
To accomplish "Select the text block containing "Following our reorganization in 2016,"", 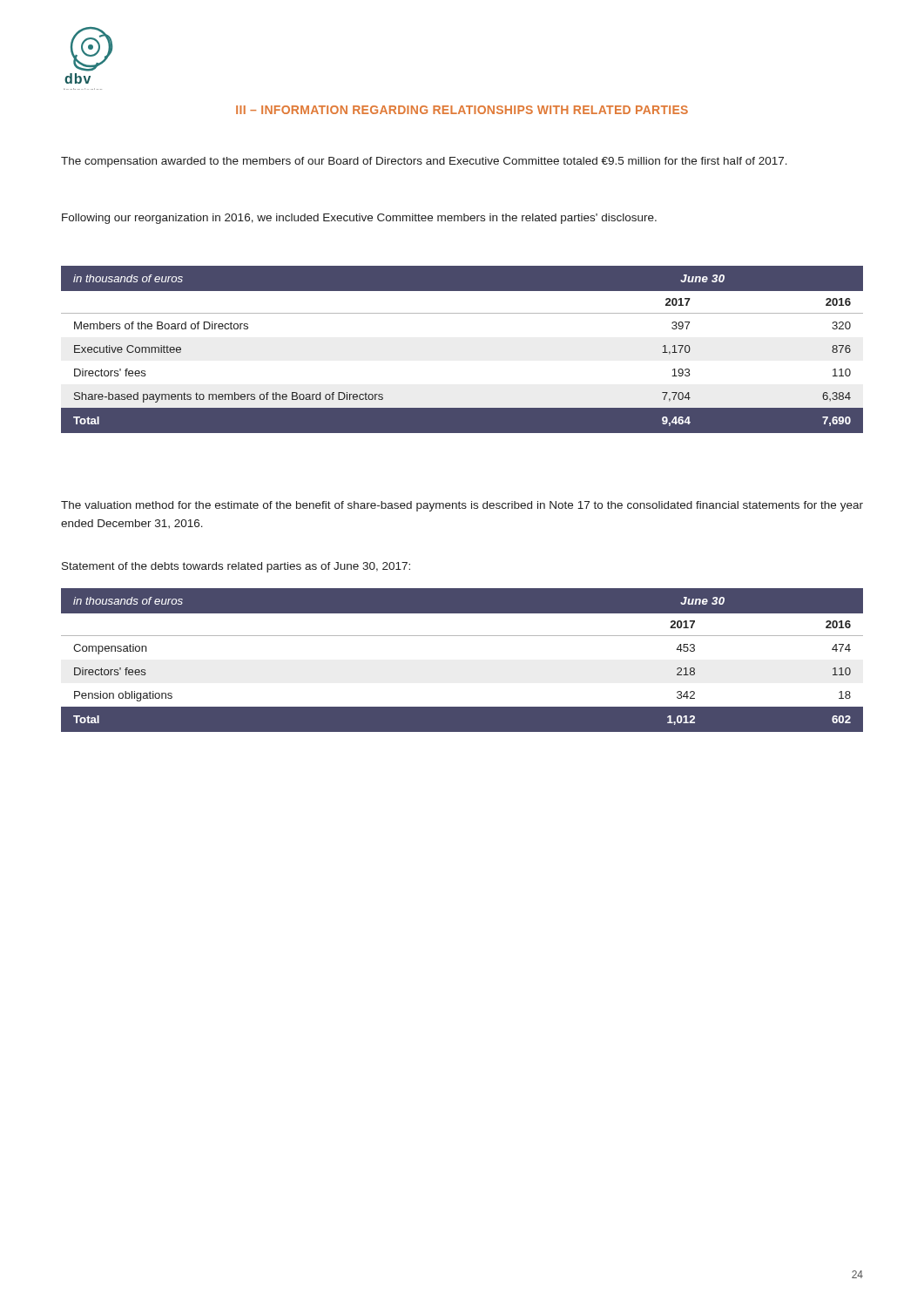I will (359, 217).
